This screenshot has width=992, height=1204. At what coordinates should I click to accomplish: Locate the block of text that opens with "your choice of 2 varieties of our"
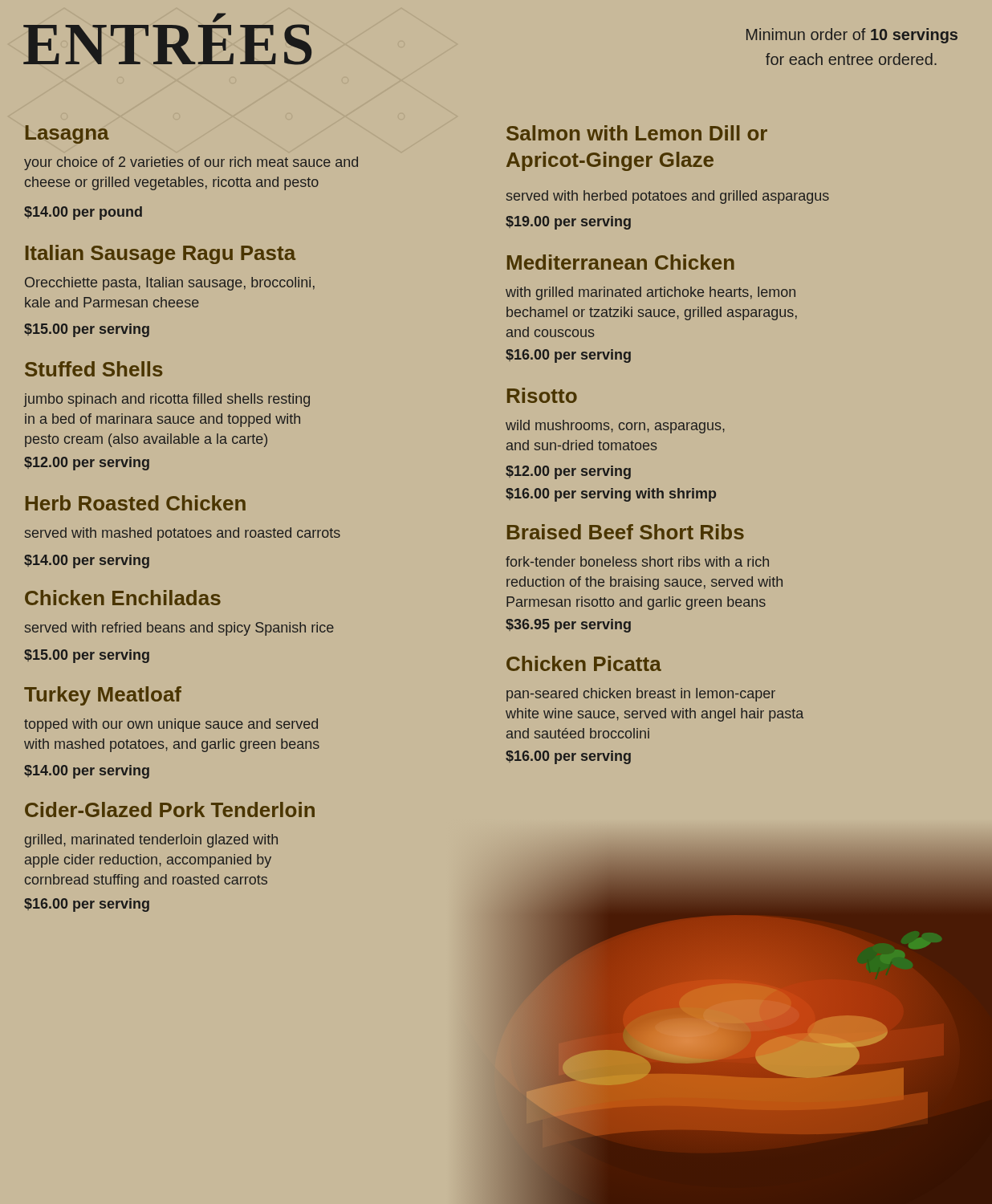coord(249,173)
